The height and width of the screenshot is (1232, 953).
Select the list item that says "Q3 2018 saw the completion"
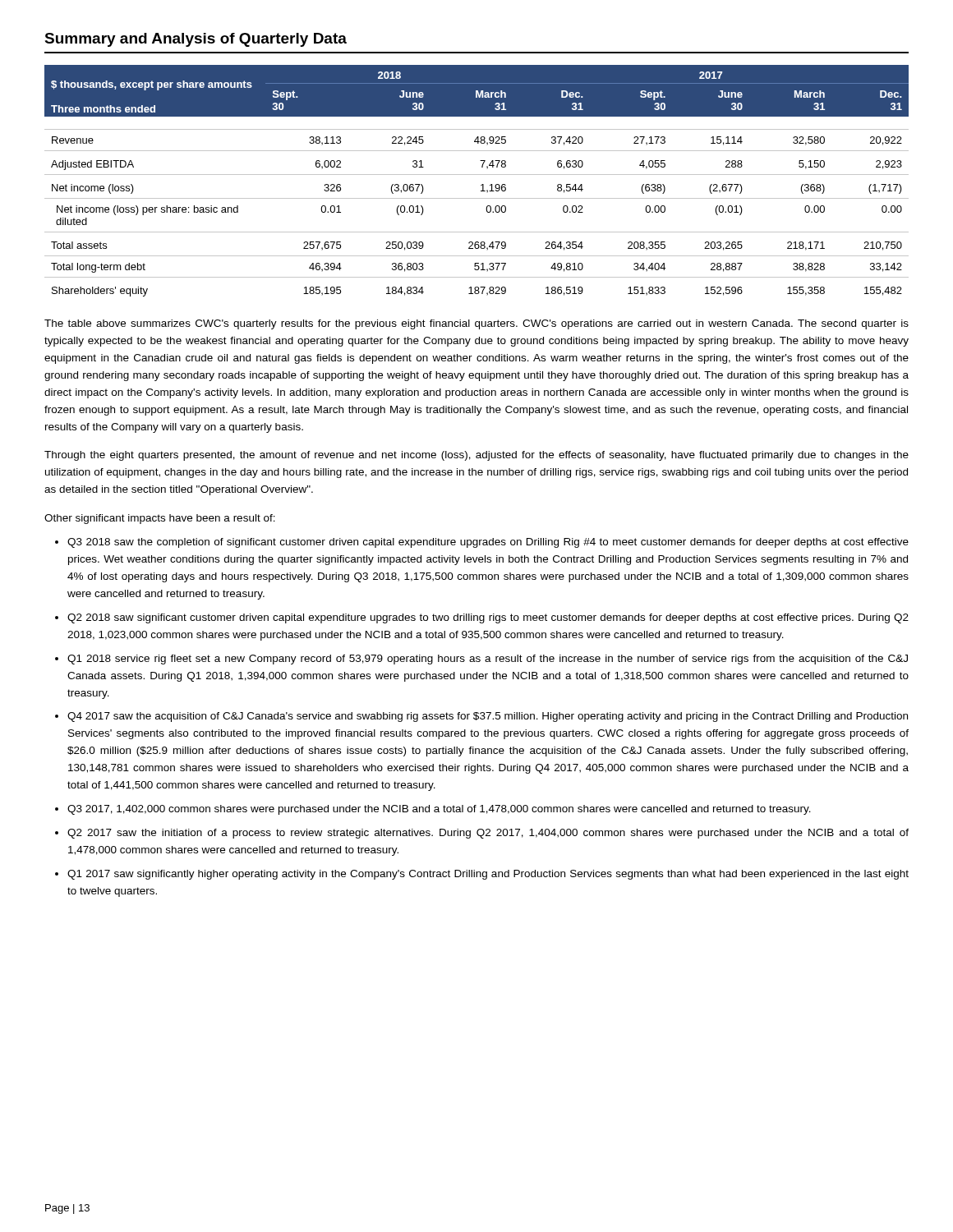click(488, 568)
